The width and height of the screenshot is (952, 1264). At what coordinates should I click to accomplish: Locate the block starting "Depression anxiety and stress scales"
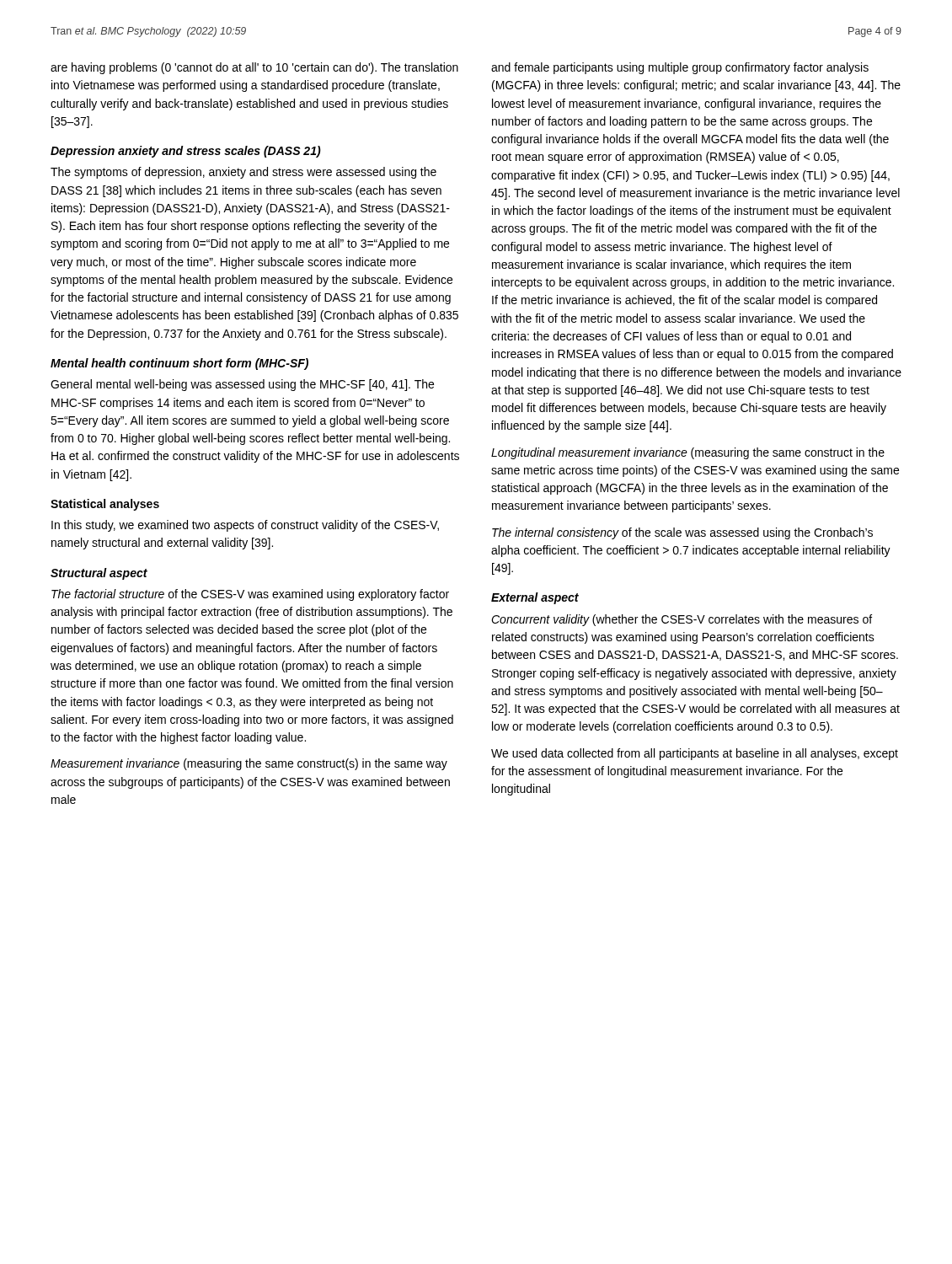click(256, 151)
